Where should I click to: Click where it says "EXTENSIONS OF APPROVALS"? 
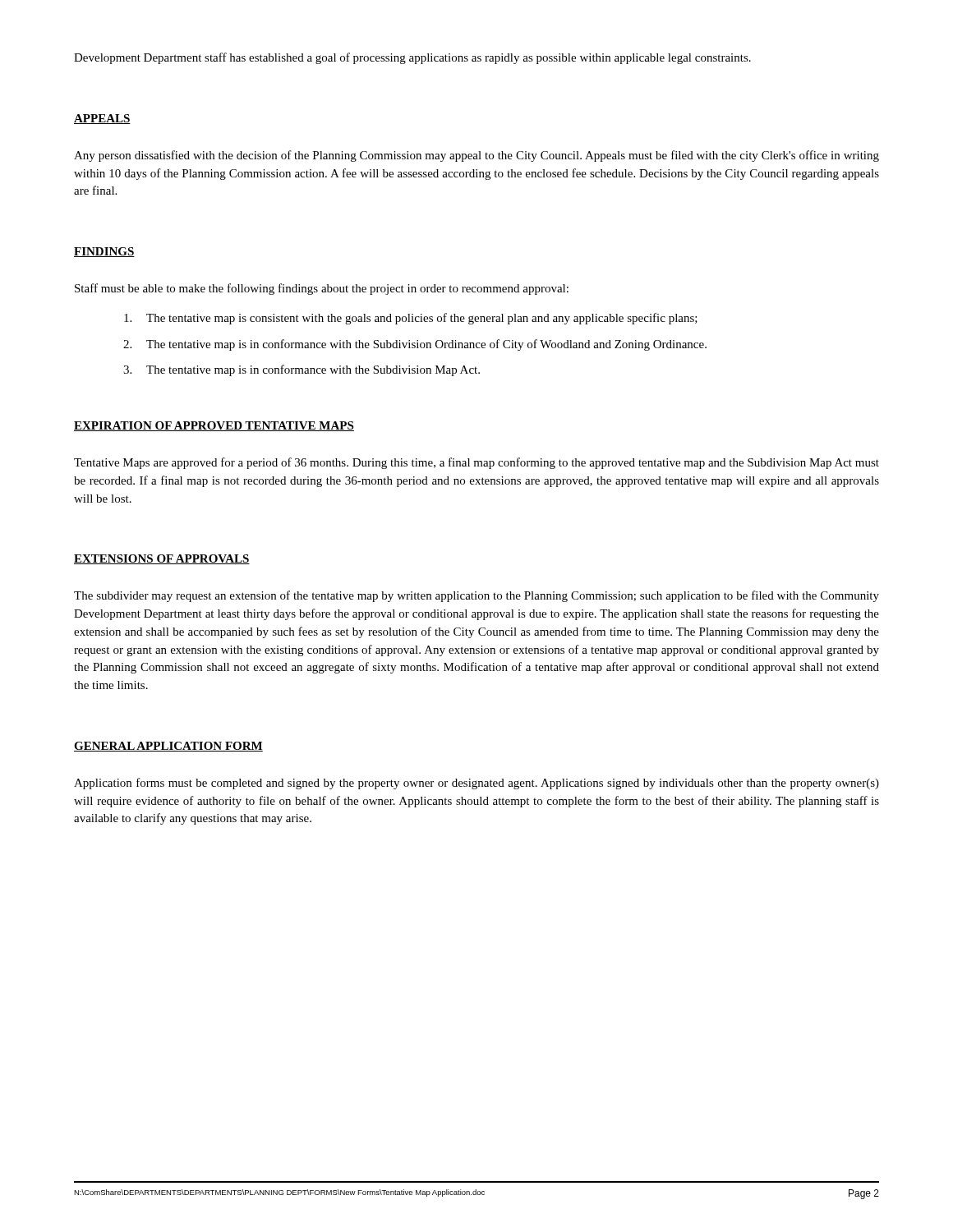coord(162,559)
